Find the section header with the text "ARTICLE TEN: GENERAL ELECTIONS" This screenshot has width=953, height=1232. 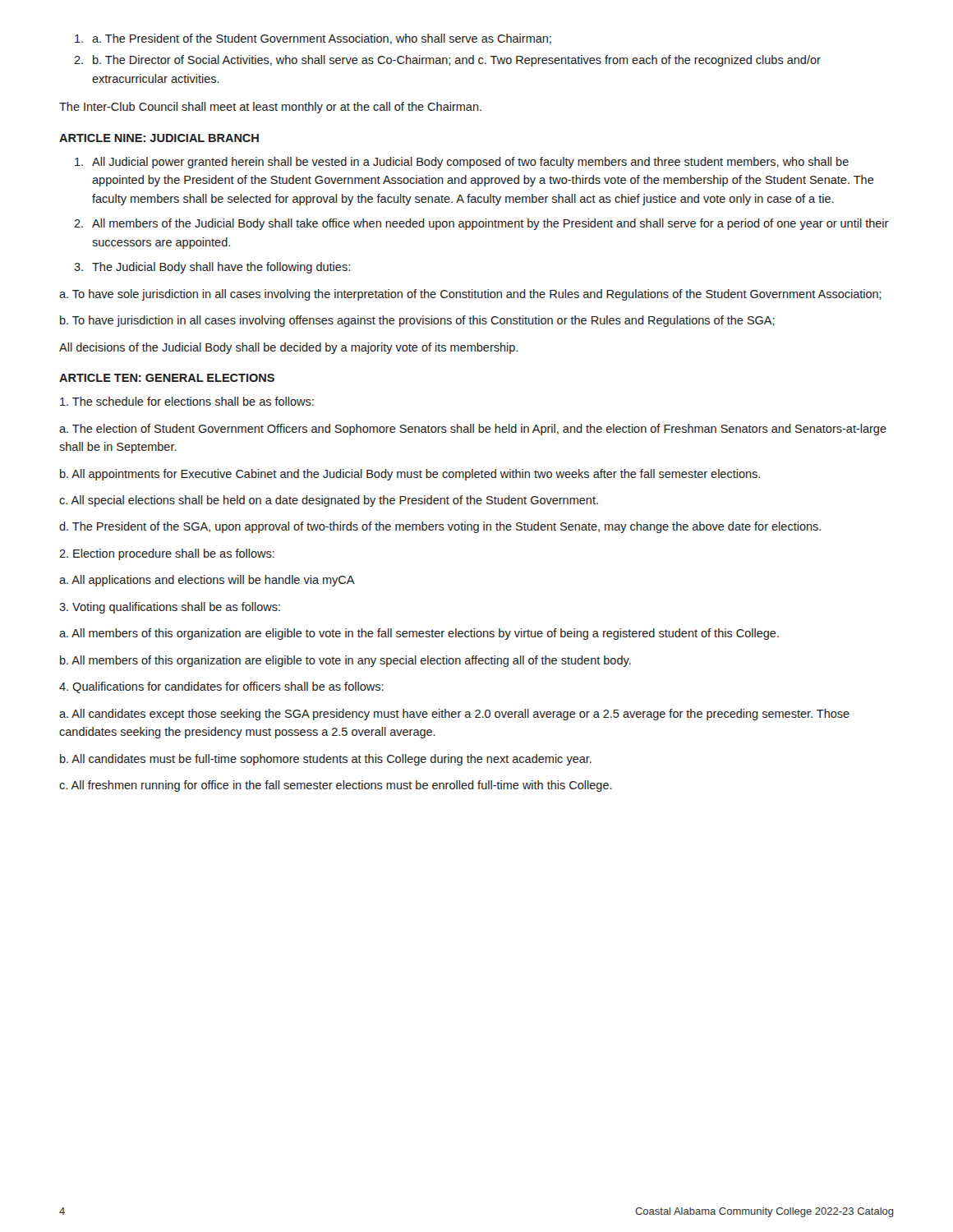click(167, 378)
